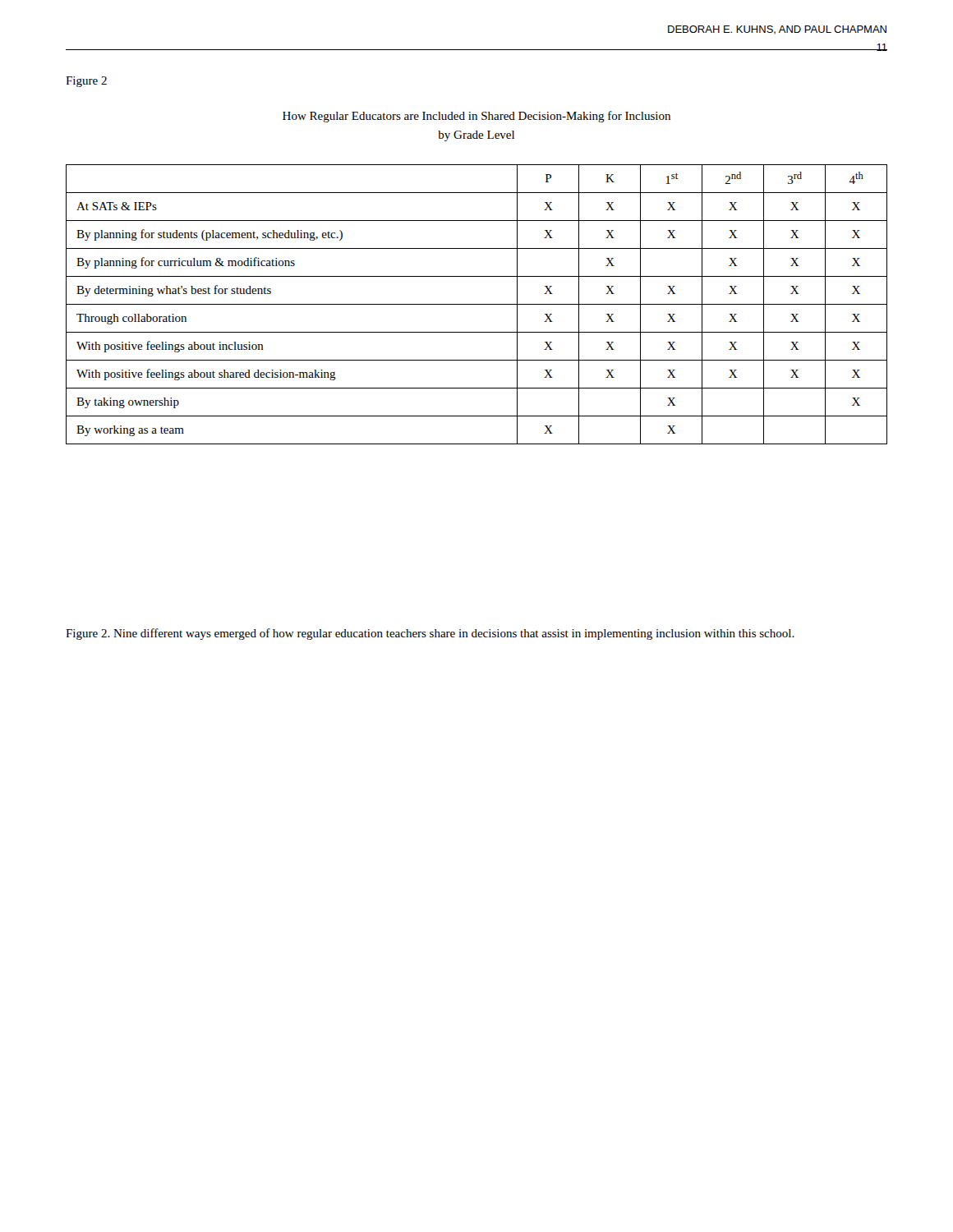Locate the text "Figure 2"
This screenshot has width=953, height=1232.
pos(86,81)
